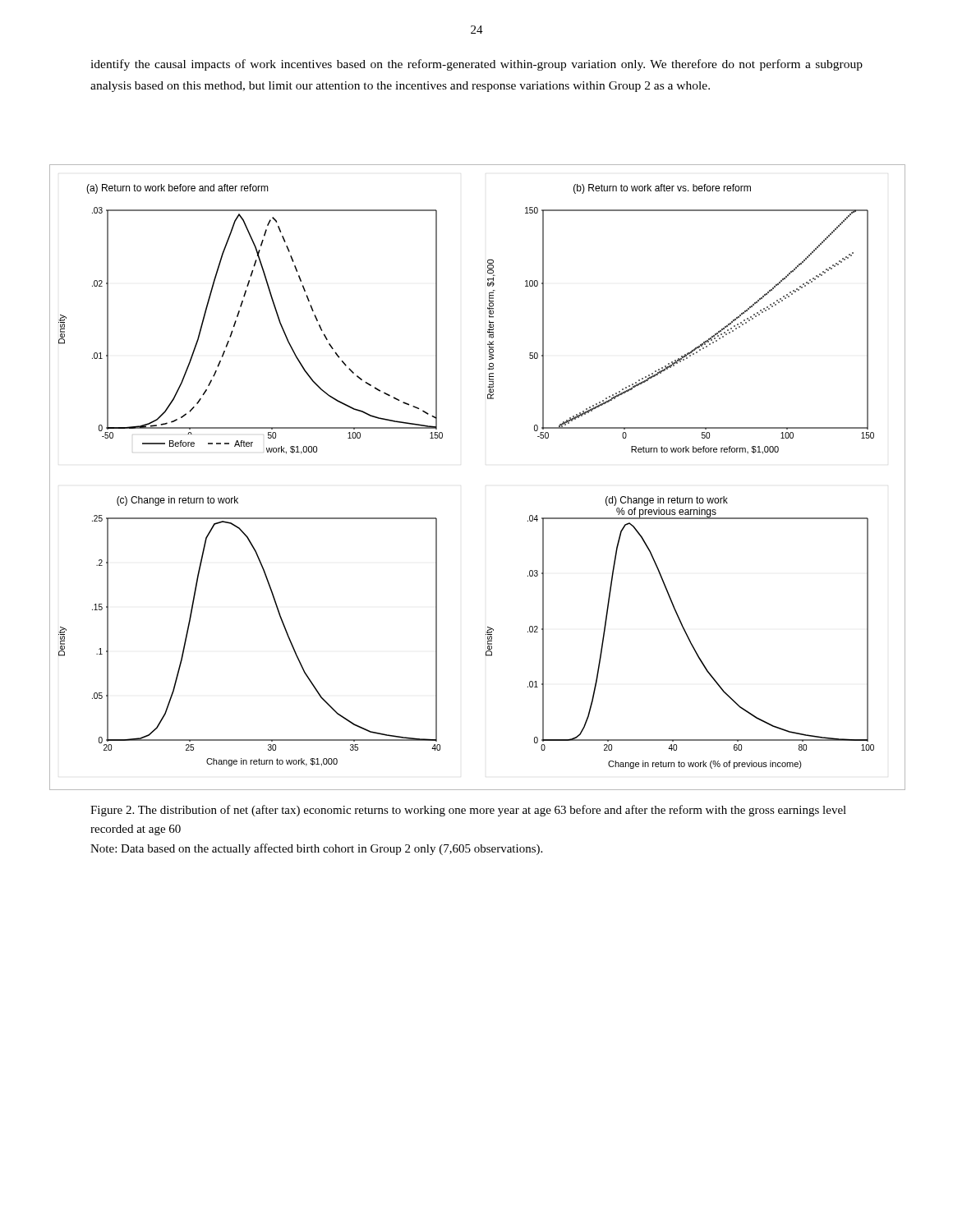Locate the caption
This screenshot has width=953, height=1232.
pyautogui.click(x=468, y=829)
